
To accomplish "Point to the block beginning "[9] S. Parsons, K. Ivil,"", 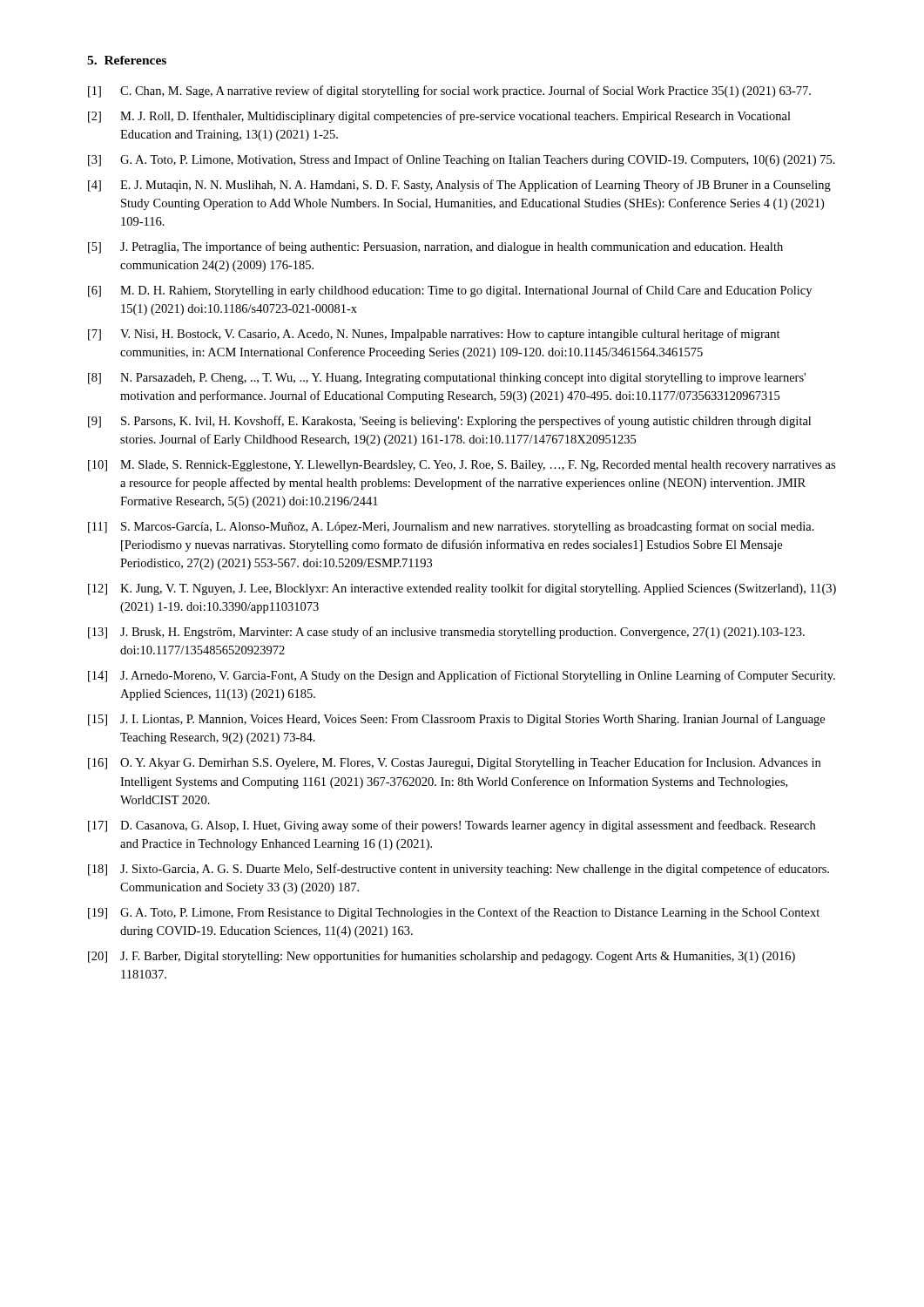I will (462, 431).
